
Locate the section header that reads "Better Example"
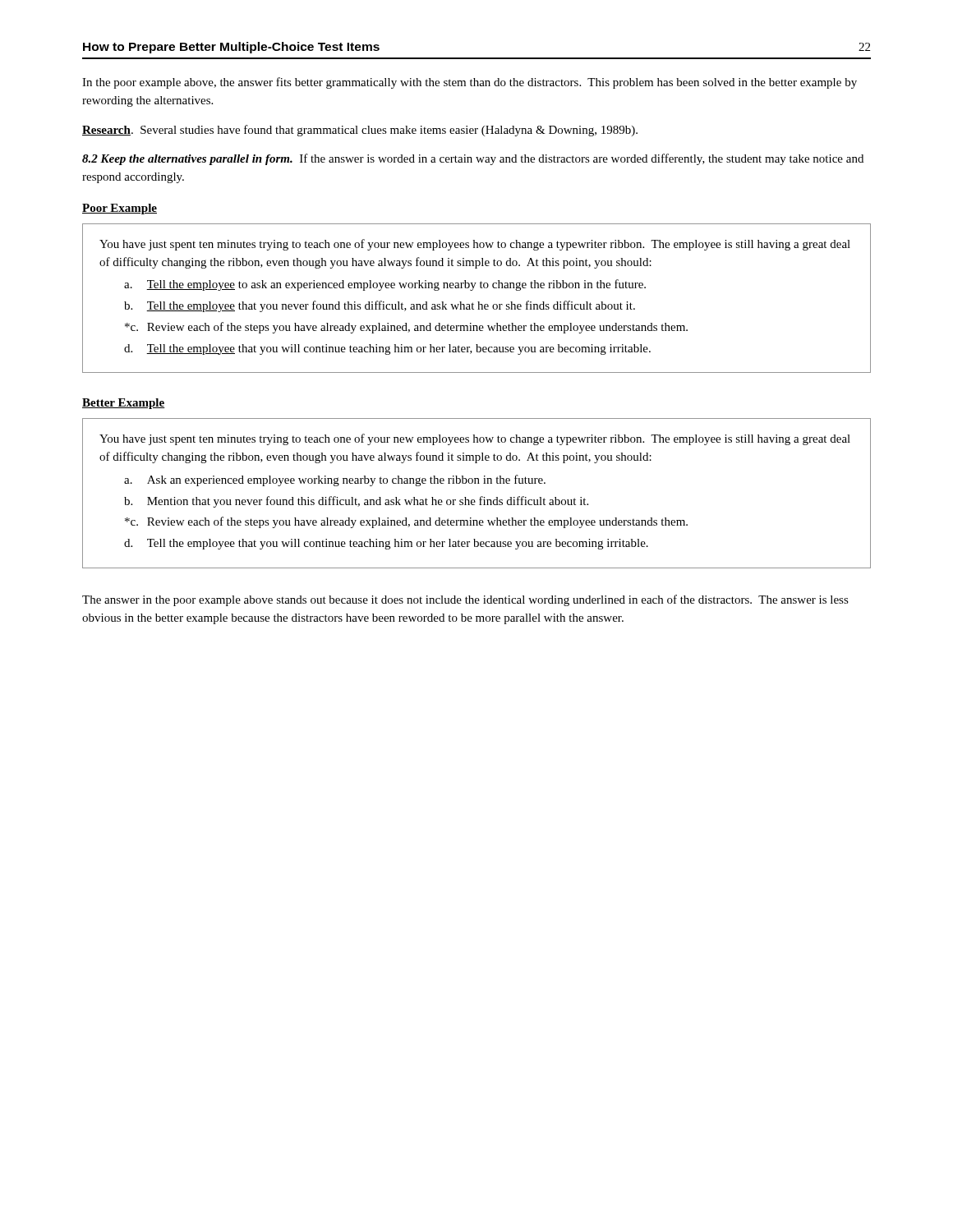[123, 403]
